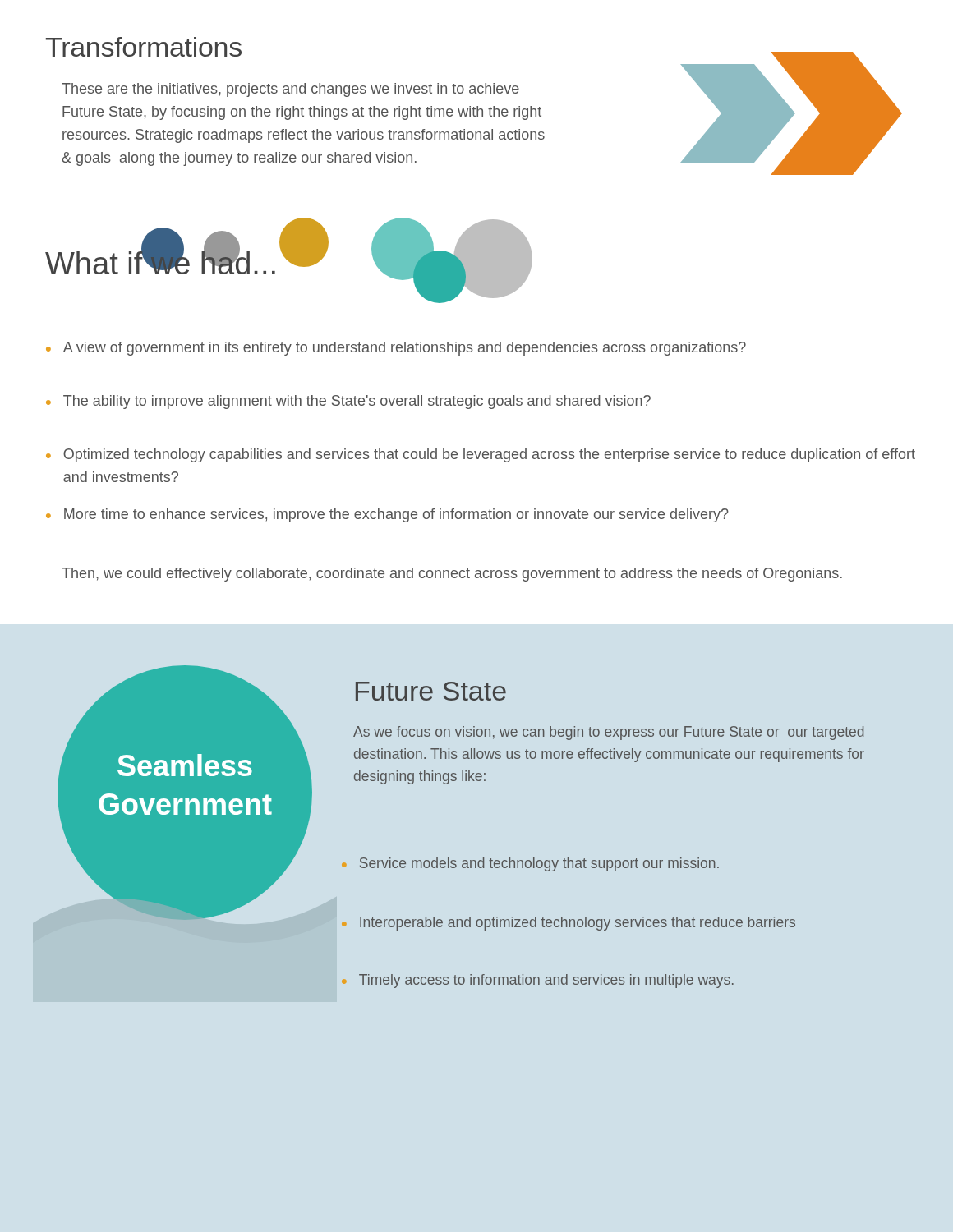The image size is (953, 1232).
Task: Find the text block starting "• The ability to improve"
Action: coord(348,402)
